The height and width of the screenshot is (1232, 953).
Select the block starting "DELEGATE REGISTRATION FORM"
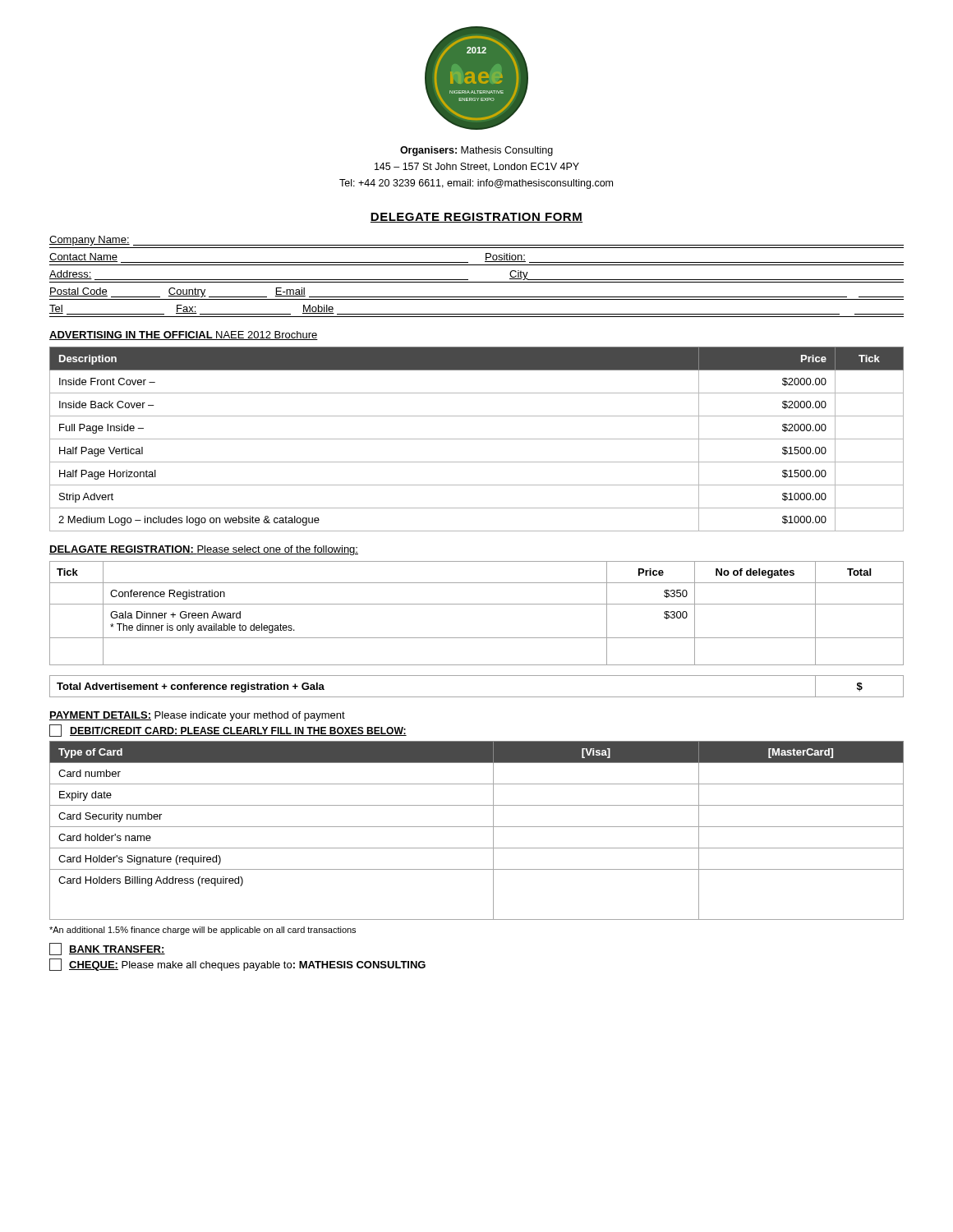476,216
